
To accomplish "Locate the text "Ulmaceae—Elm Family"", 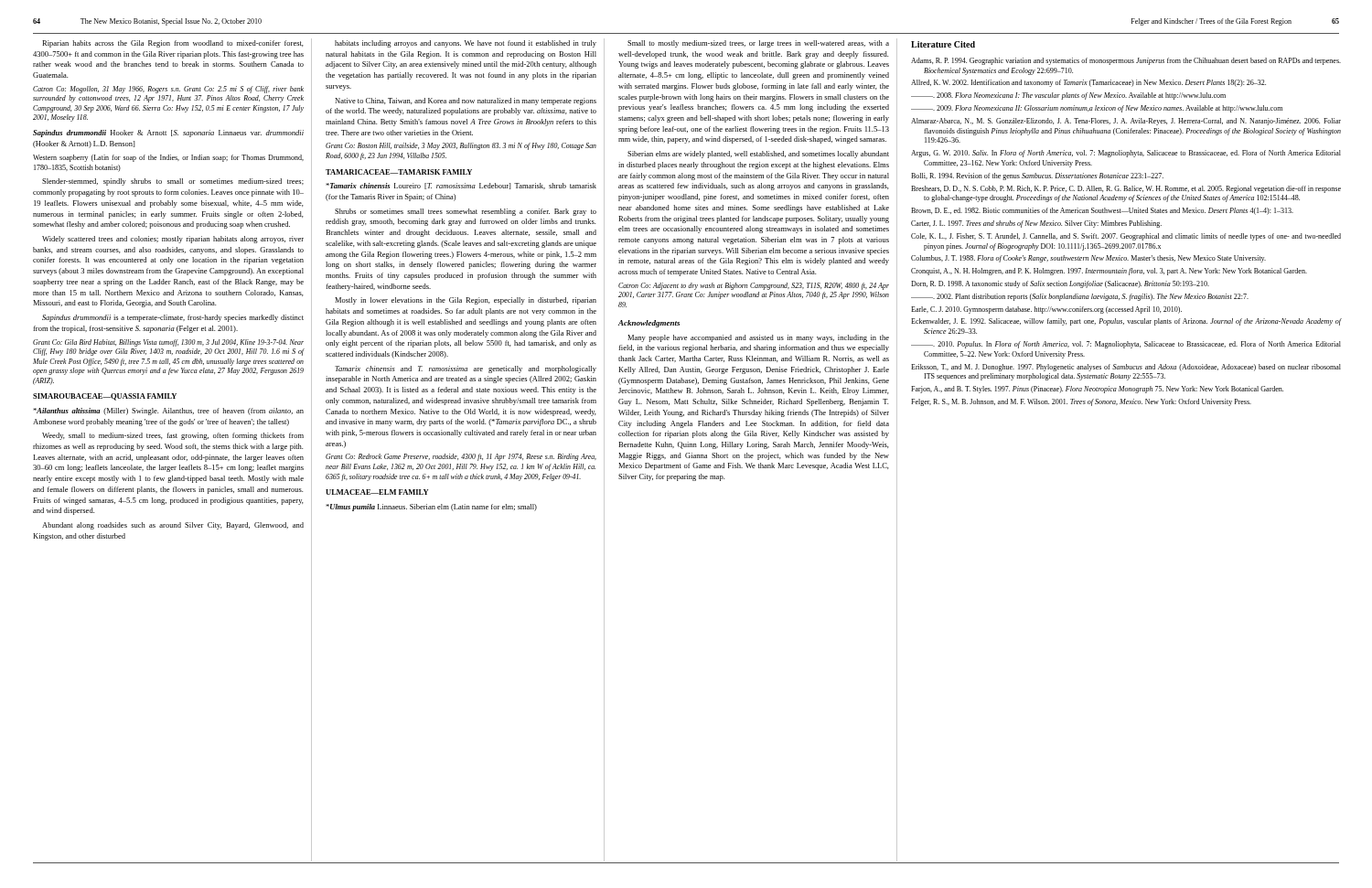I will pyautogui.click(x=461, y=493).
